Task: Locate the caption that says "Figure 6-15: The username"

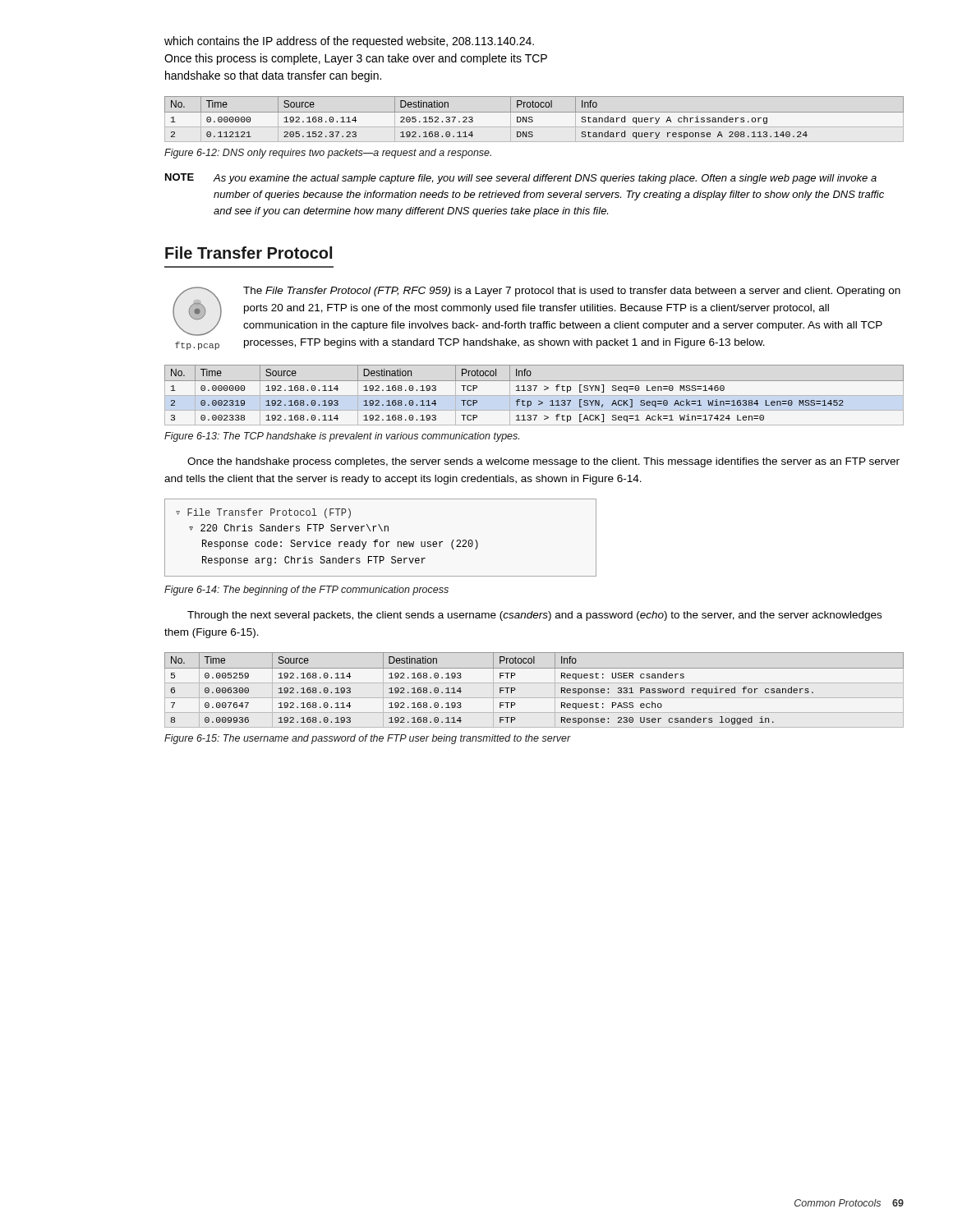Action: coord(367,738)
